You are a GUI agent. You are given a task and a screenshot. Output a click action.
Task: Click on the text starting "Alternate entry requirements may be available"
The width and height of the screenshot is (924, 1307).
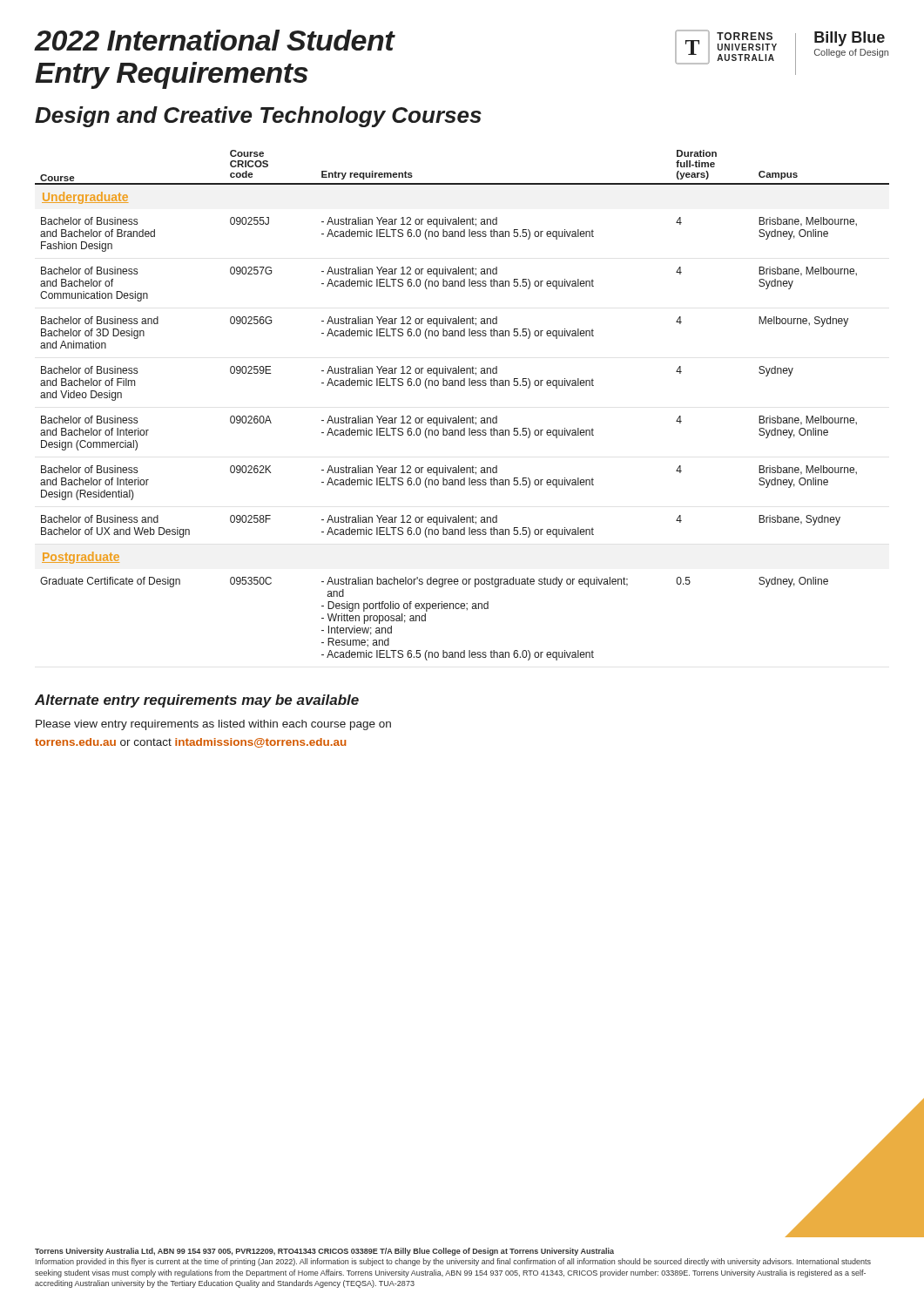point(197,700)
